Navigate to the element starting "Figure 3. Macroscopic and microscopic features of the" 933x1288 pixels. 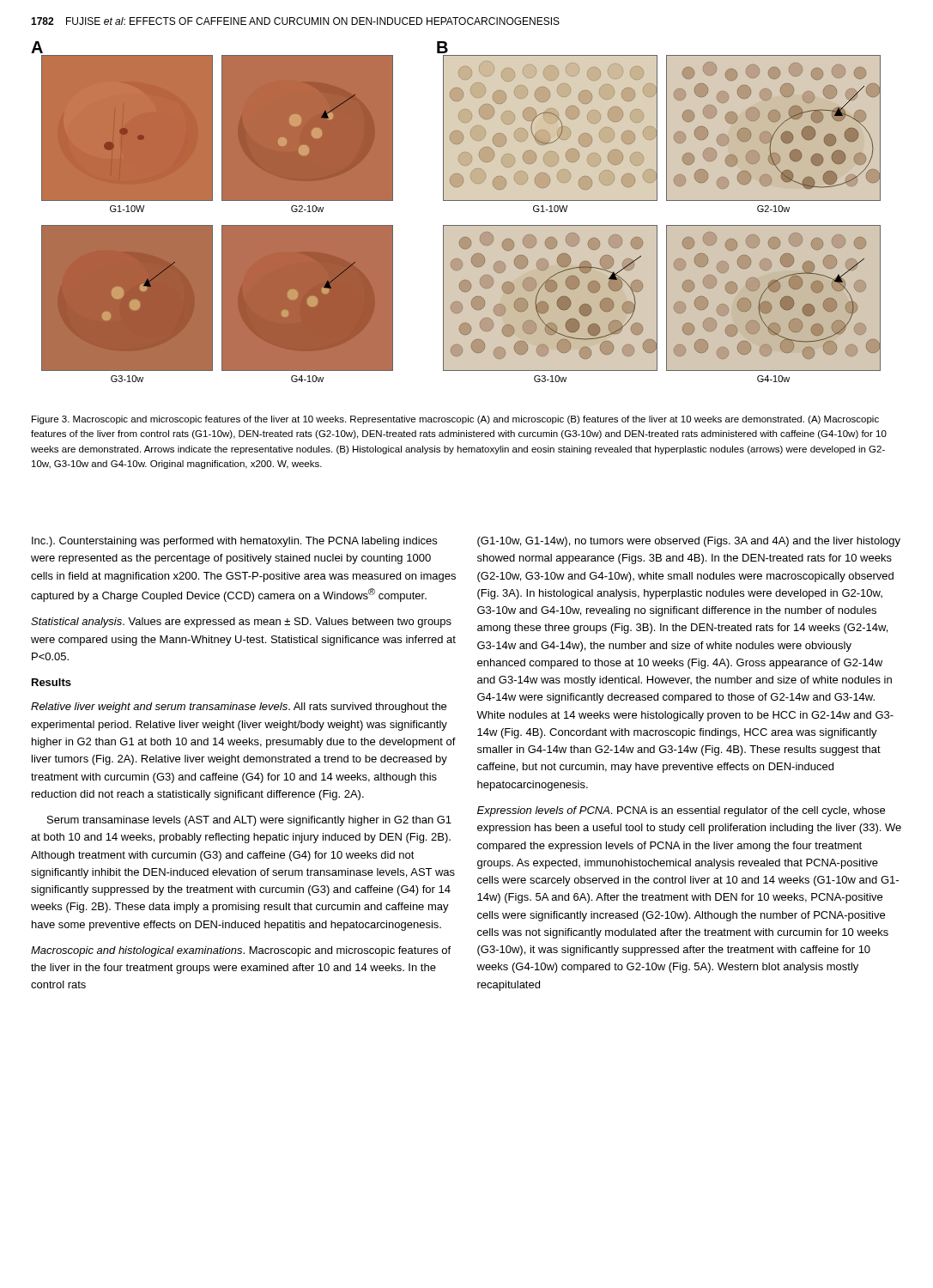point(459,441)
